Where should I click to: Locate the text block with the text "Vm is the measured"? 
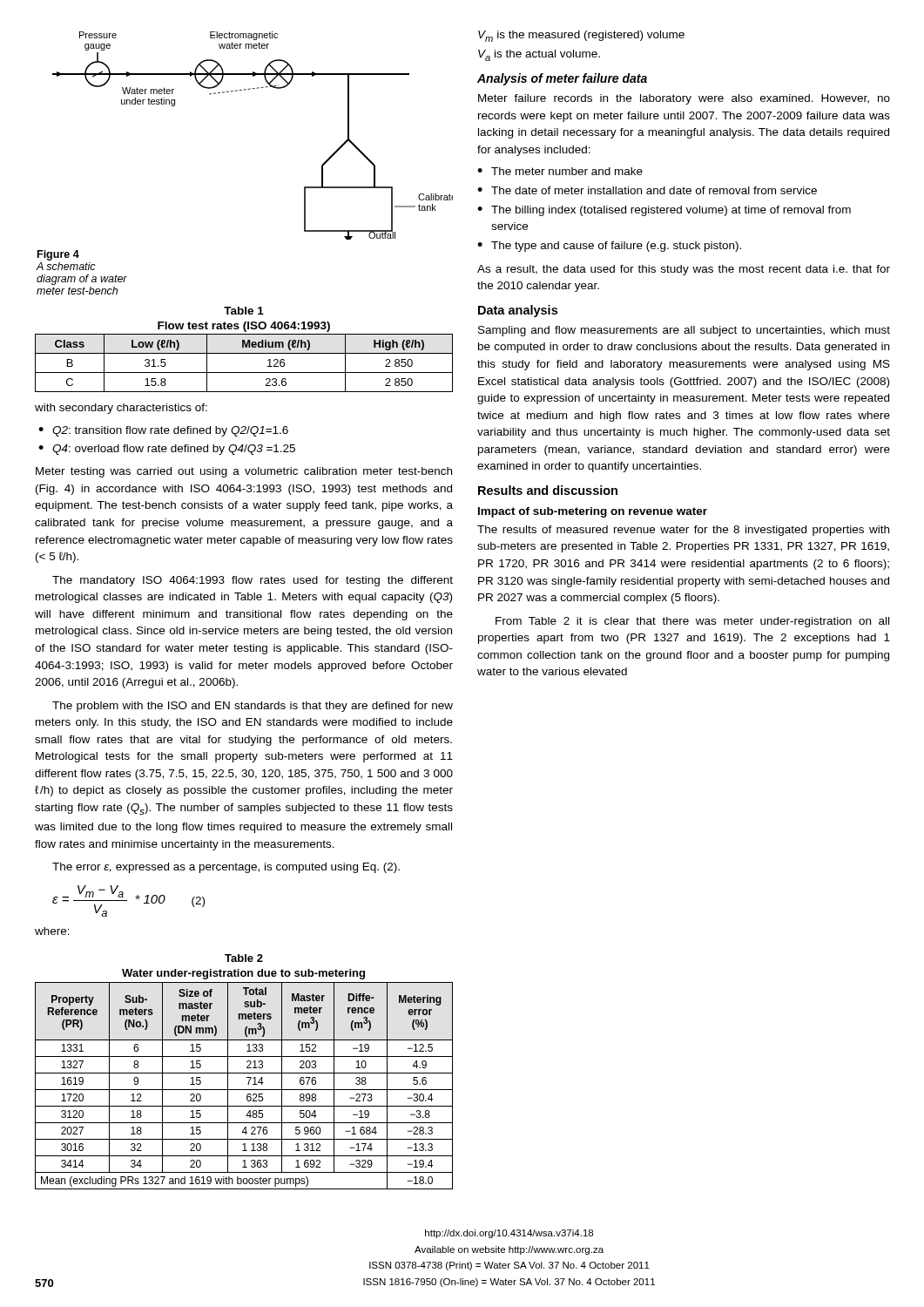[x=581, y=45]
